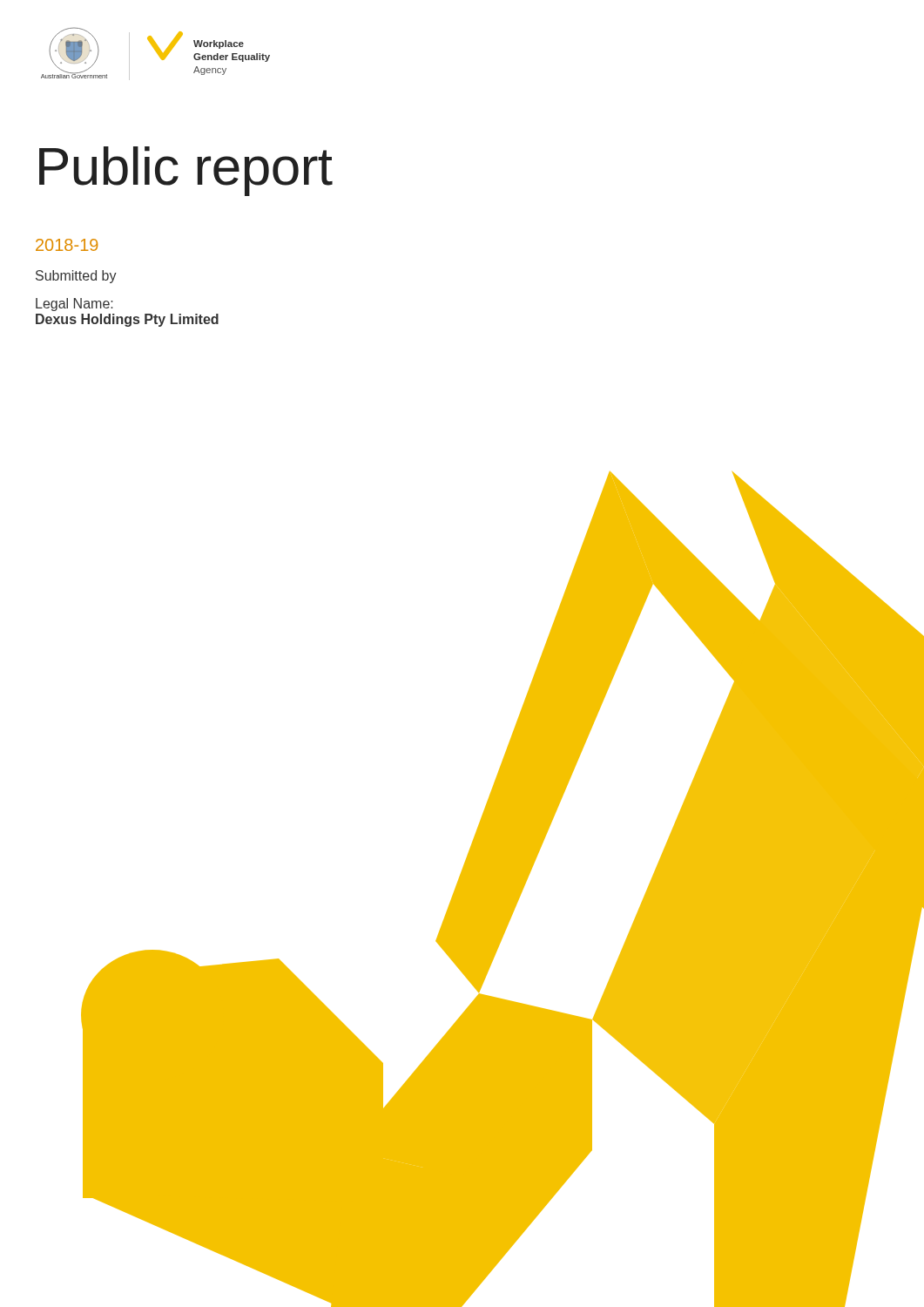Where does it say "Submitted by"?
Screen dimensions: 1307x924
tap(75, 276)
